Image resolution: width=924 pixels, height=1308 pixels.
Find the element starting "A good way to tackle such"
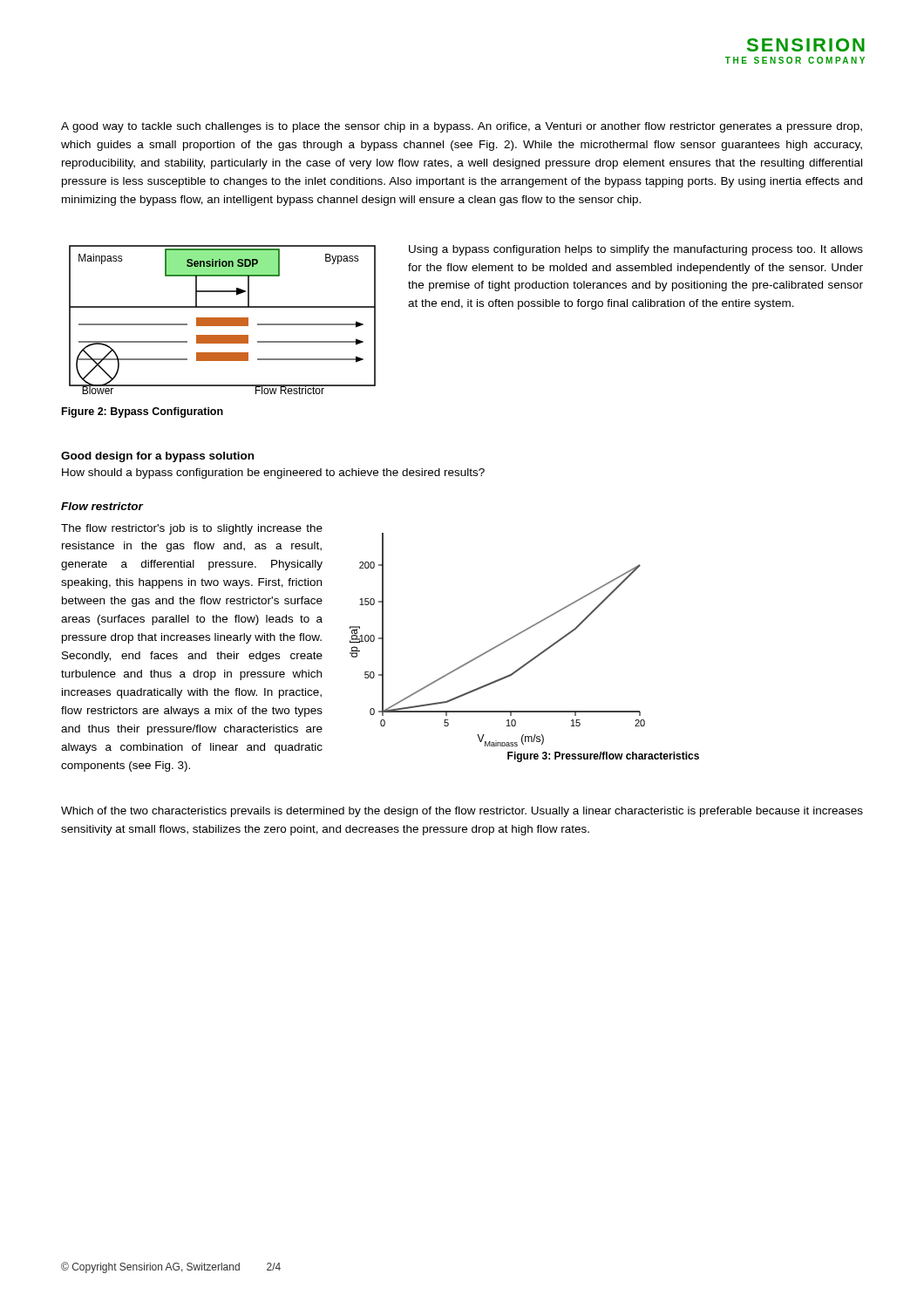462,162
